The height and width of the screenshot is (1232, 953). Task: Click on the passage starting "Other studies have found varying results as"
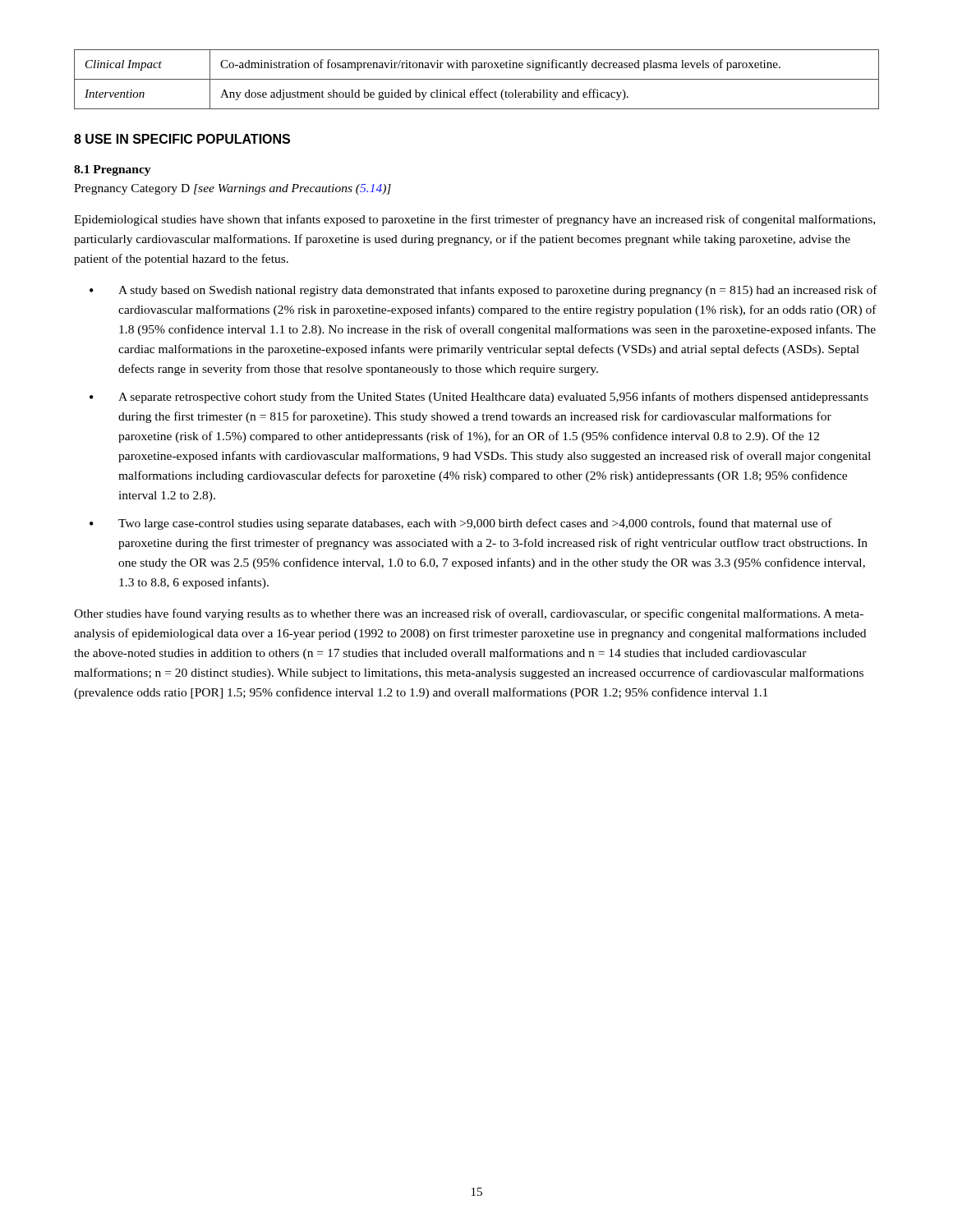pos(470,653)
